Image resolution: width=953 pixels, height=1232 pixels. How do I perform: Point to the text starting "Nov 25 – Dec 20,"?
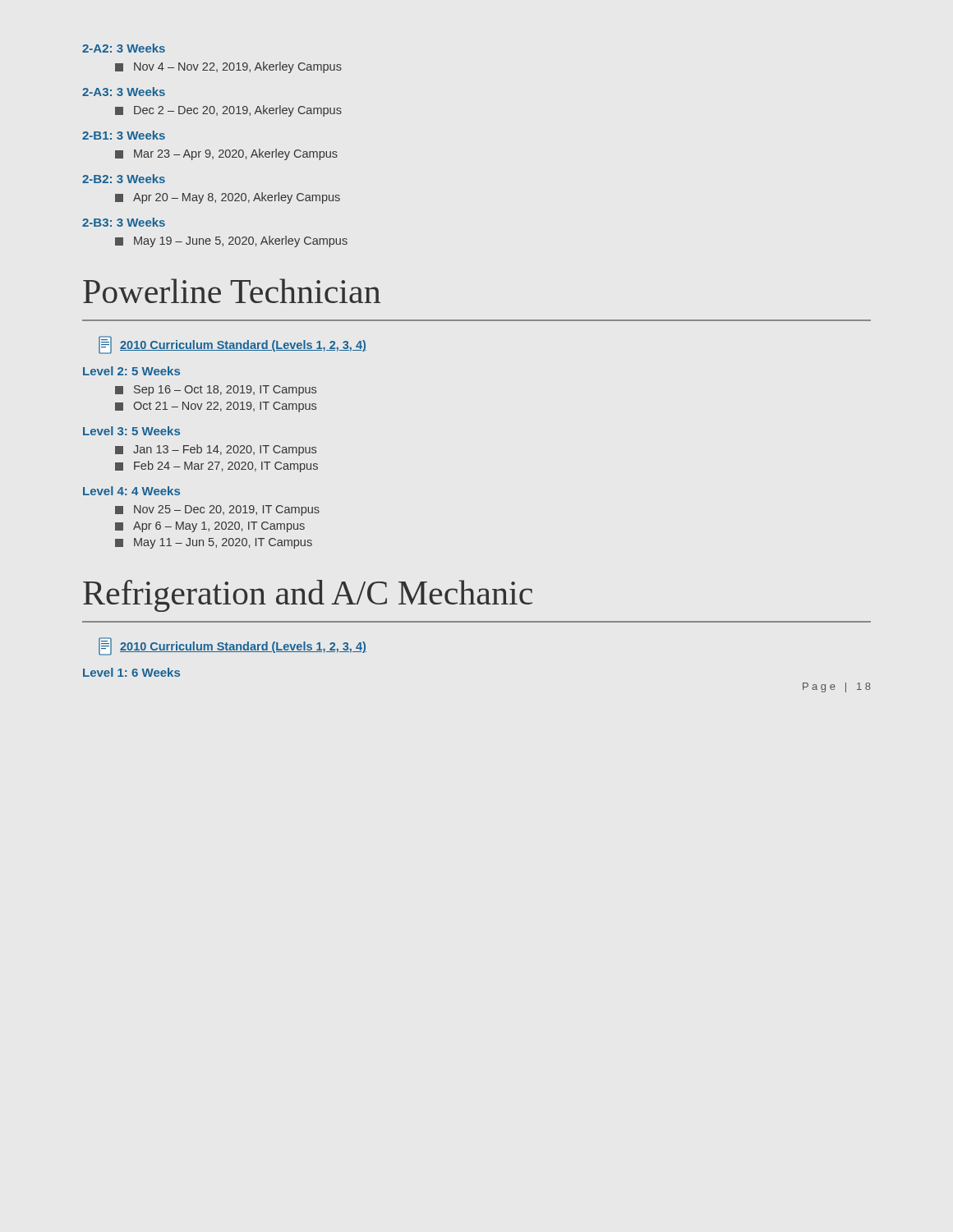pyautogui.click(x=217, y=509)
